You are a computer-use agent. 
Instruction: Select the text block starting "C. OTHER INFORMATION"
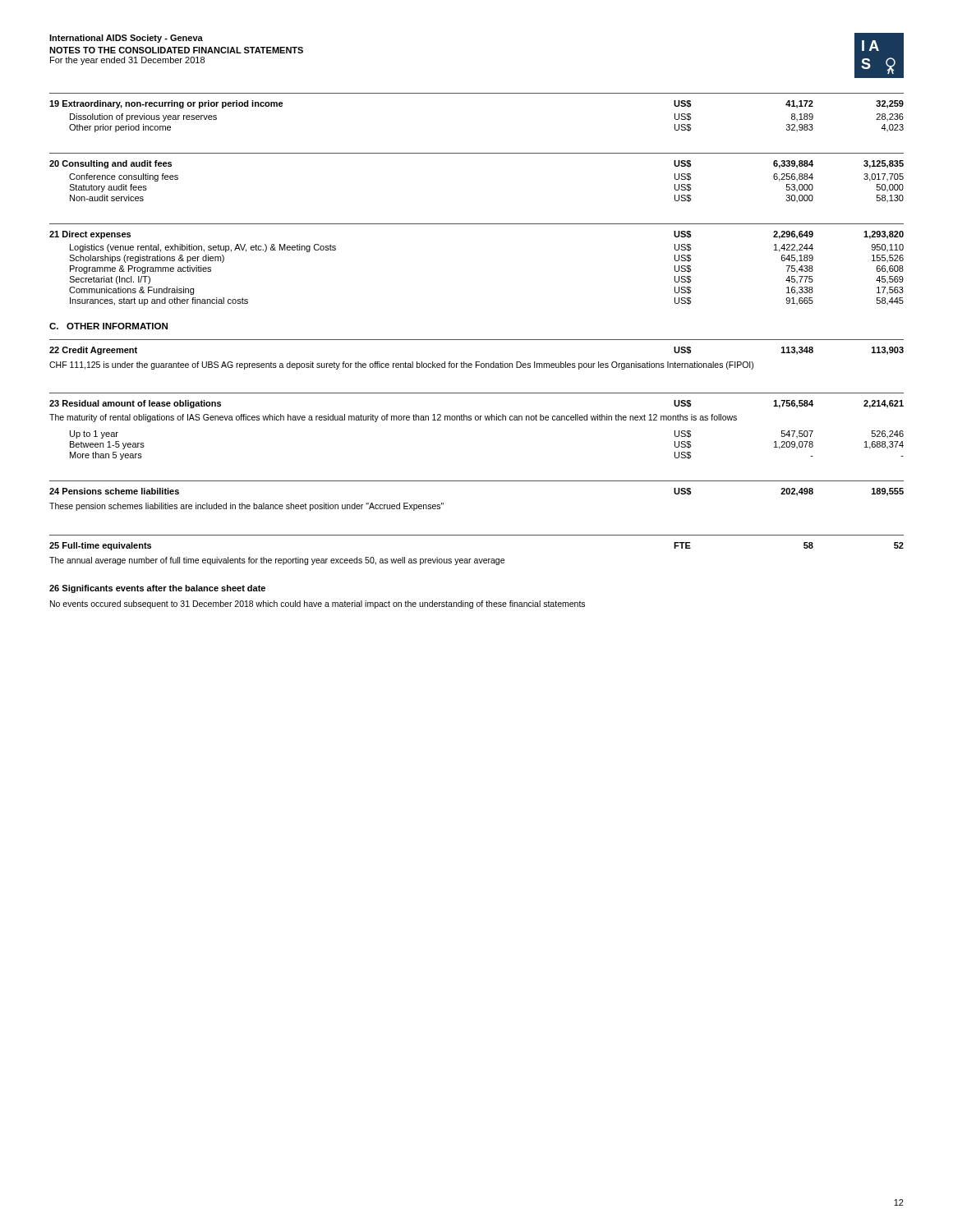pos(109,326)
